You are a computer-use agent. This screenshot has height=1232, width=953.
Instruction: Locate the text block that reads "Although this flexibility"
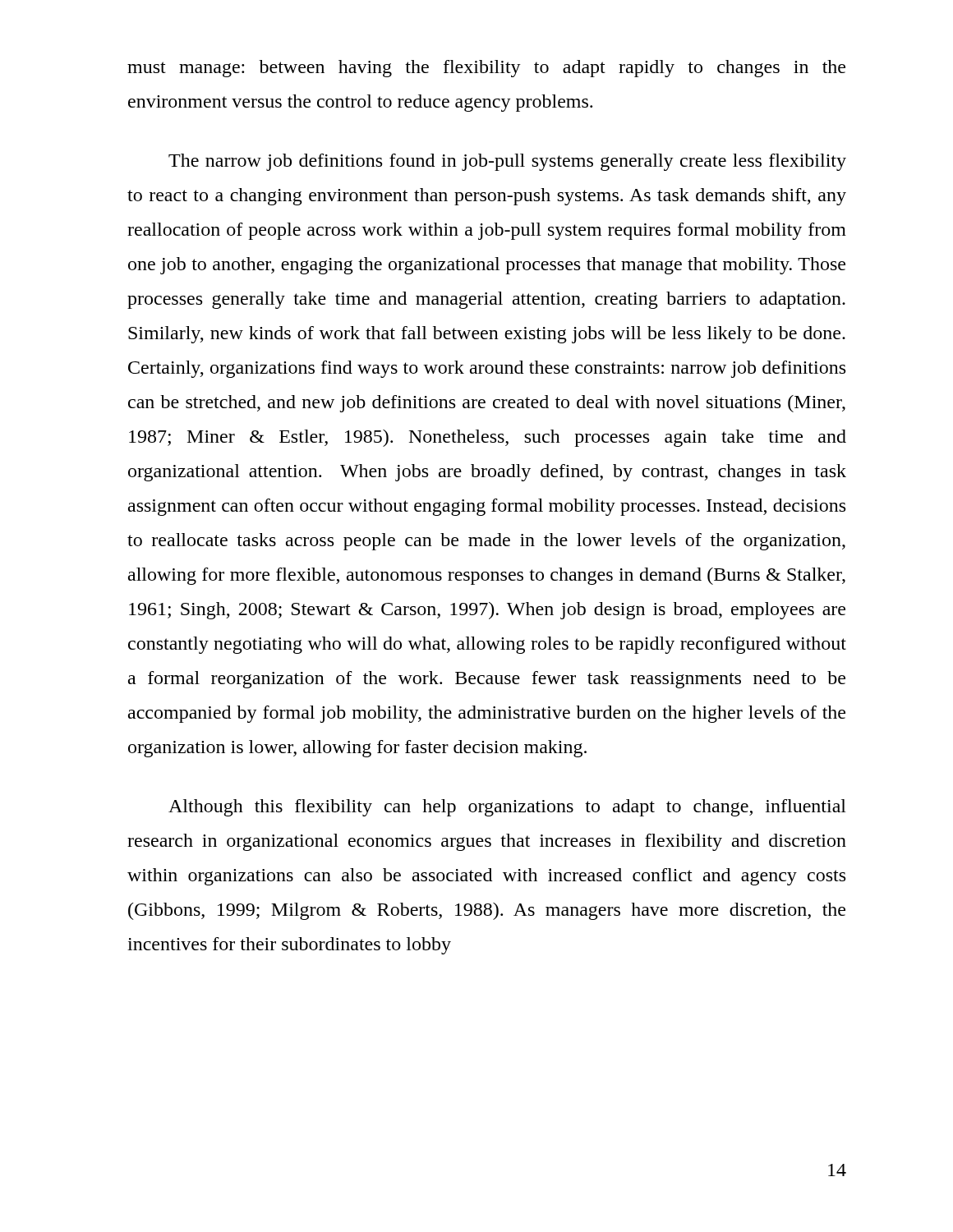coord(487,875)
